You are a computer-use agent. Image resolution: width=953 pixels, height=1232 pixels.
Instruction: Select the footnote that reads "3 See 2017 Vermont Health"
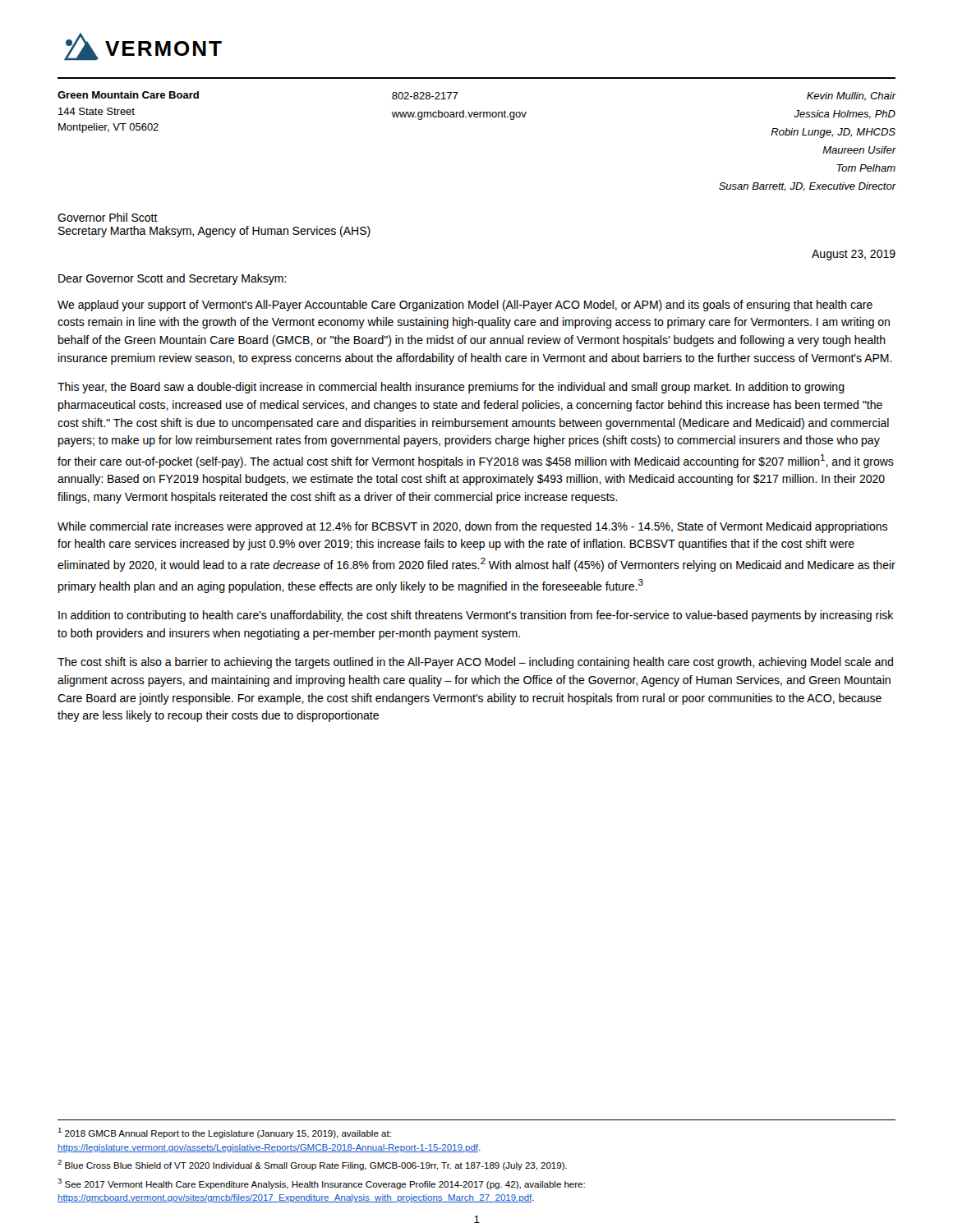[321, 1189]
